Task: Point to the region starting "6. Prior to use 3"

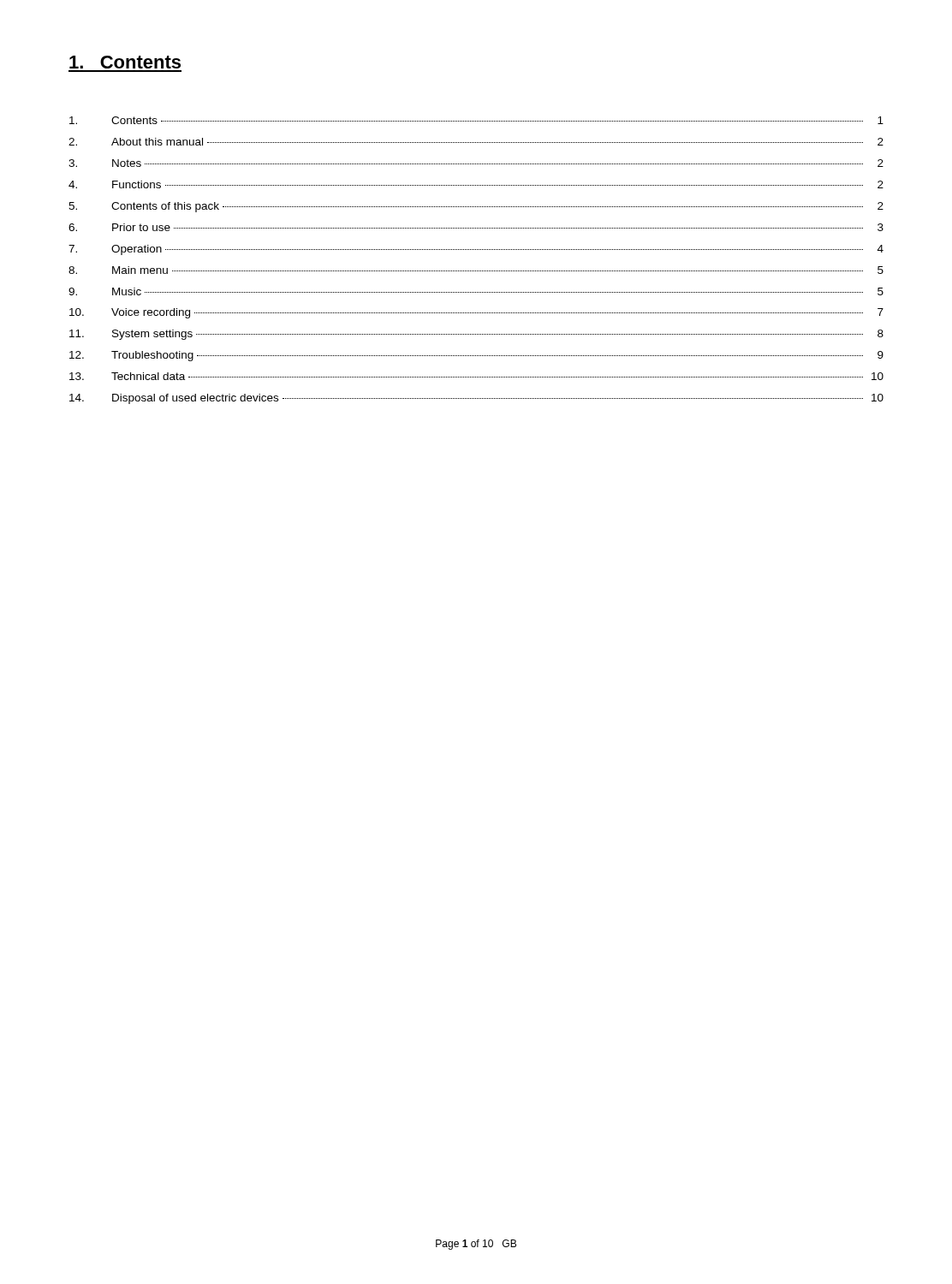Action: 476,228
